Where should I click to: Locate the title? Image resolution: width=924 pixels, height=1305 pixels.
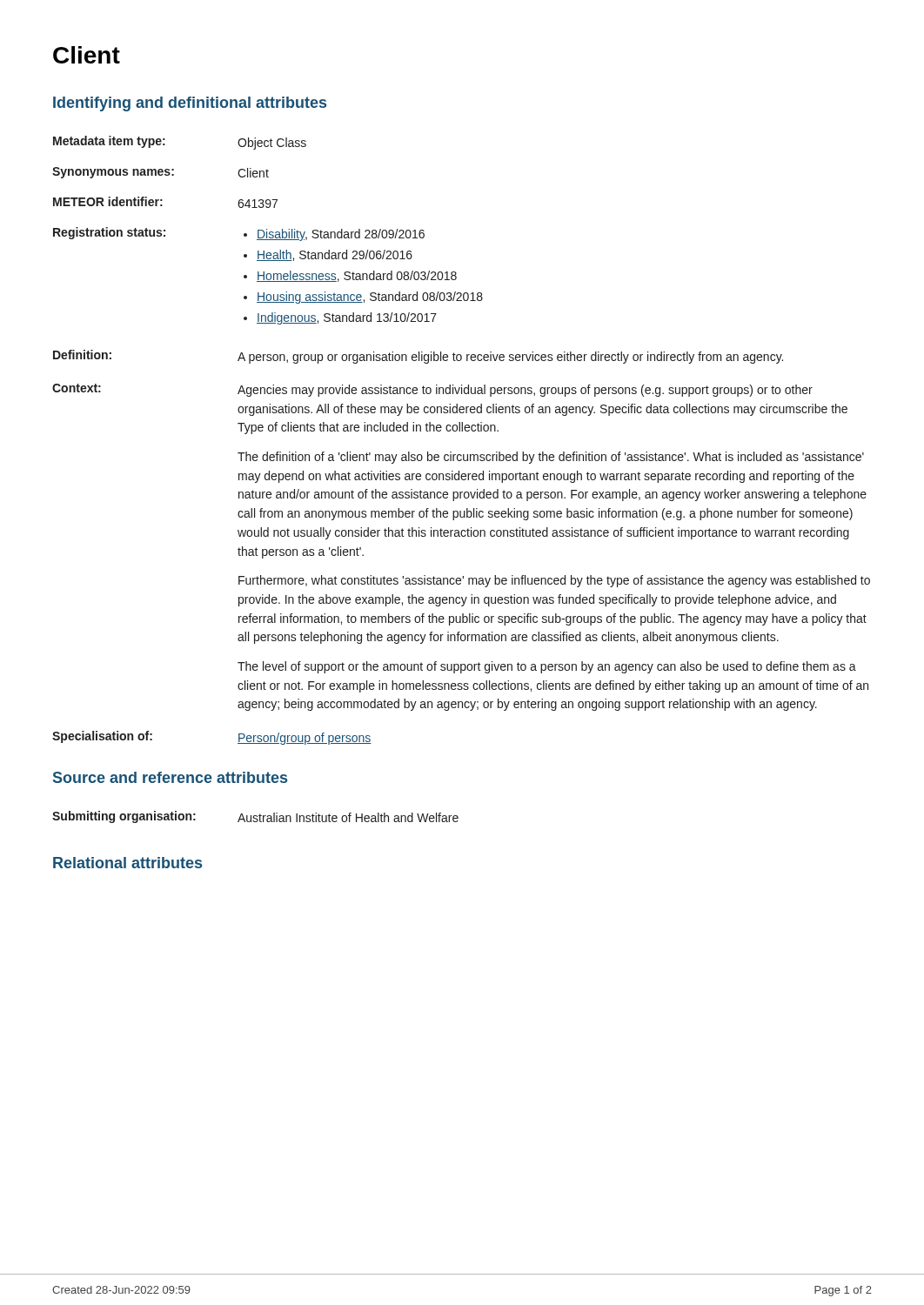tap(462, 56)
